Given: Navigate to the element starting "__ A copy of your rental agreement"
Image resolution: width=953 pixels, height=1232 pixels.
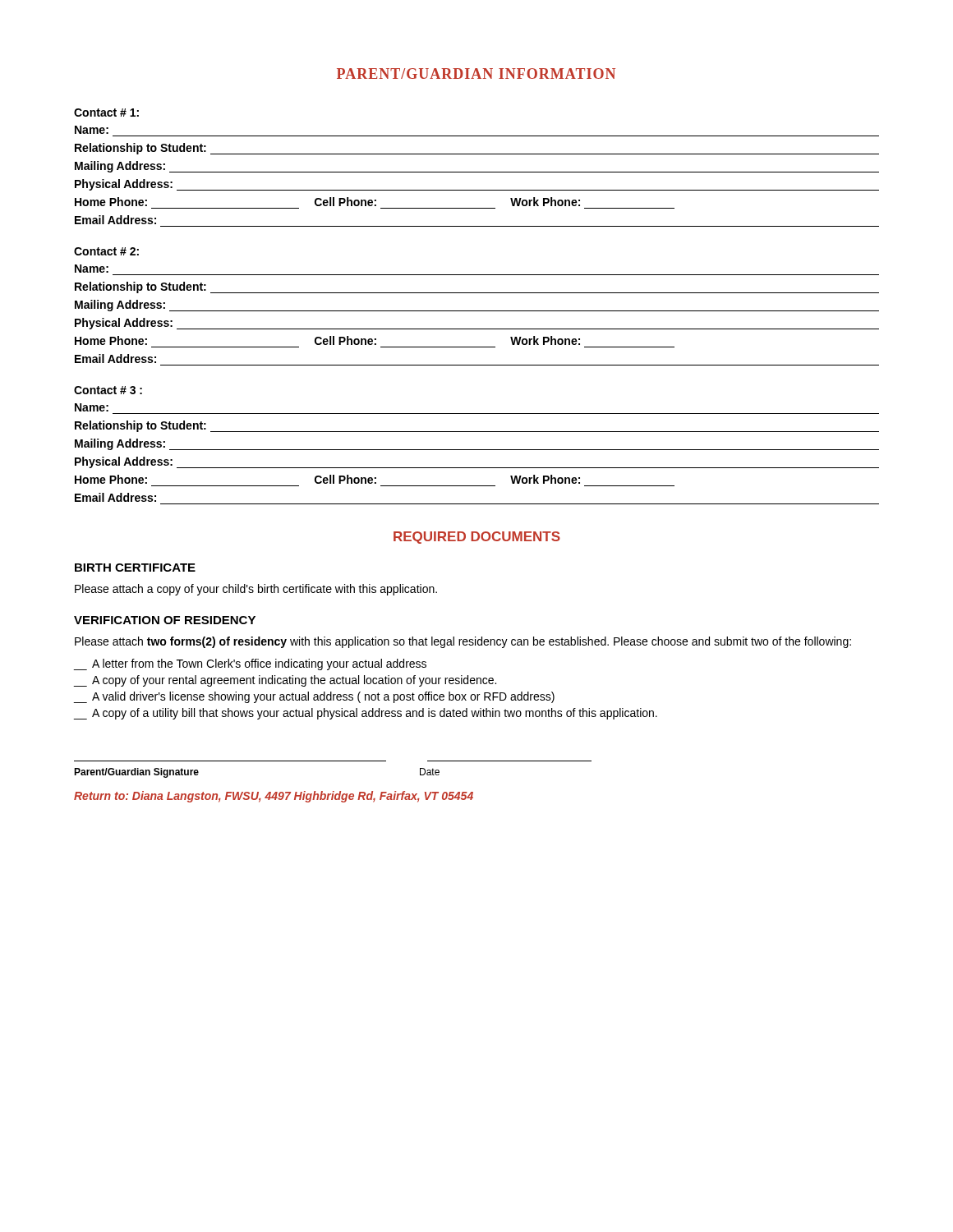Looking at the screenshot, I should tap(286, 680).
